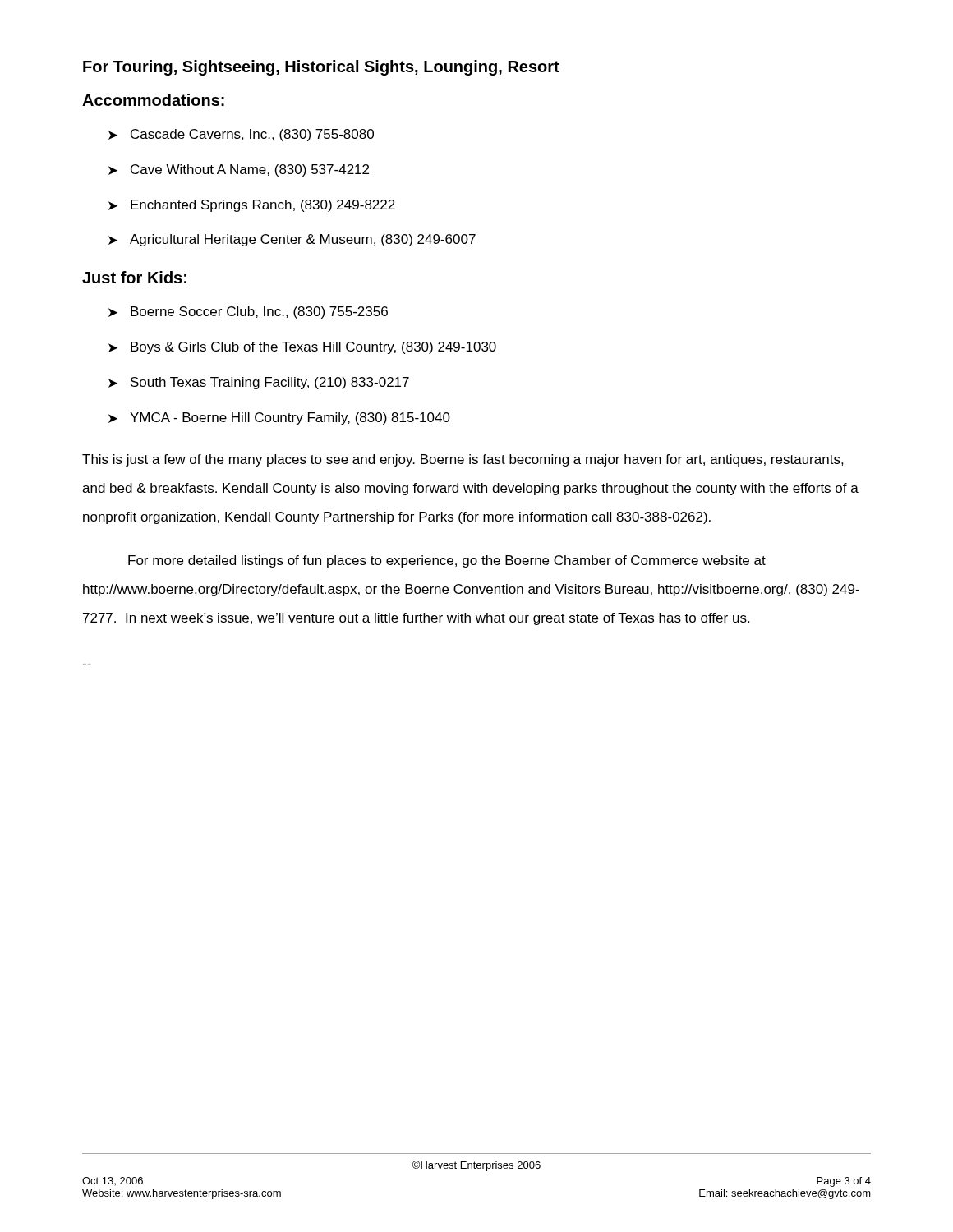
Task: Navigate to the text block starting "➤ Cascade Caverns, Inc., (830) 755-8080"
Action: tap(241, 135)
